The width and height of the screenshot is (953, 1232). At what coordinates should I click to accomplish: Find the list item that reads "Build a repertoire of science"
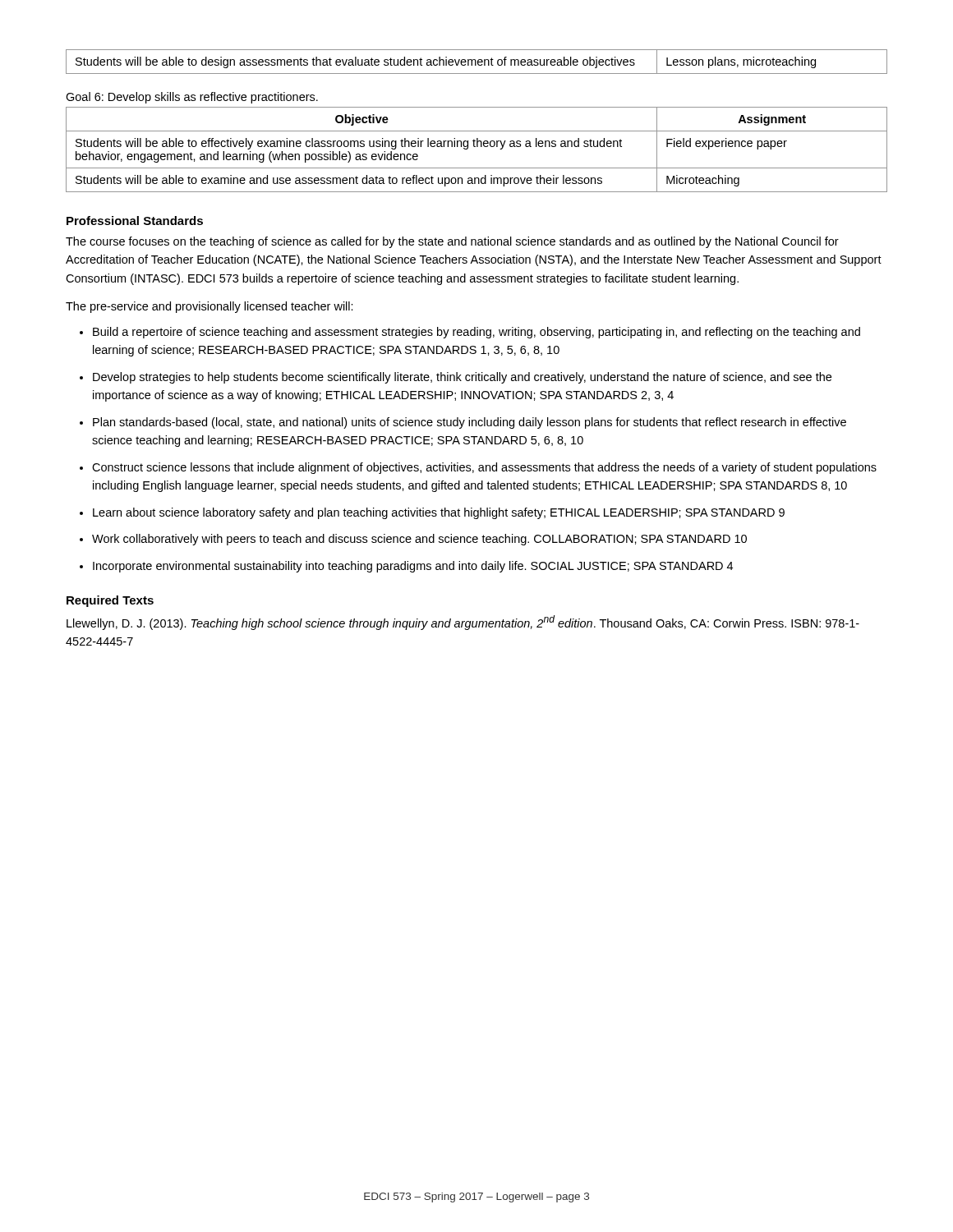[x=476, y=341]
